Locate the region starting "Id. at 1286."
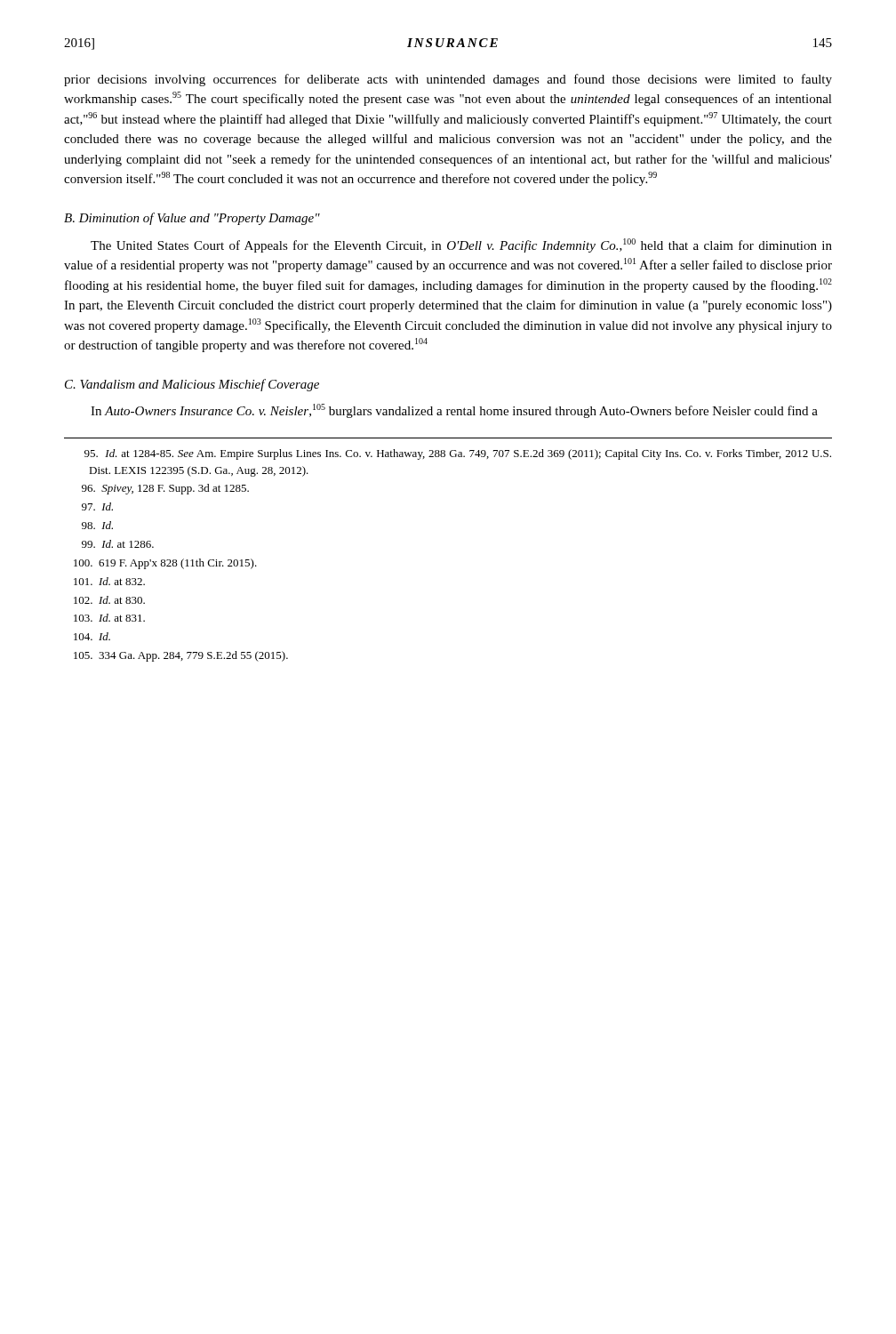This screenshot has width=896, height=1334. click(109, 544)
